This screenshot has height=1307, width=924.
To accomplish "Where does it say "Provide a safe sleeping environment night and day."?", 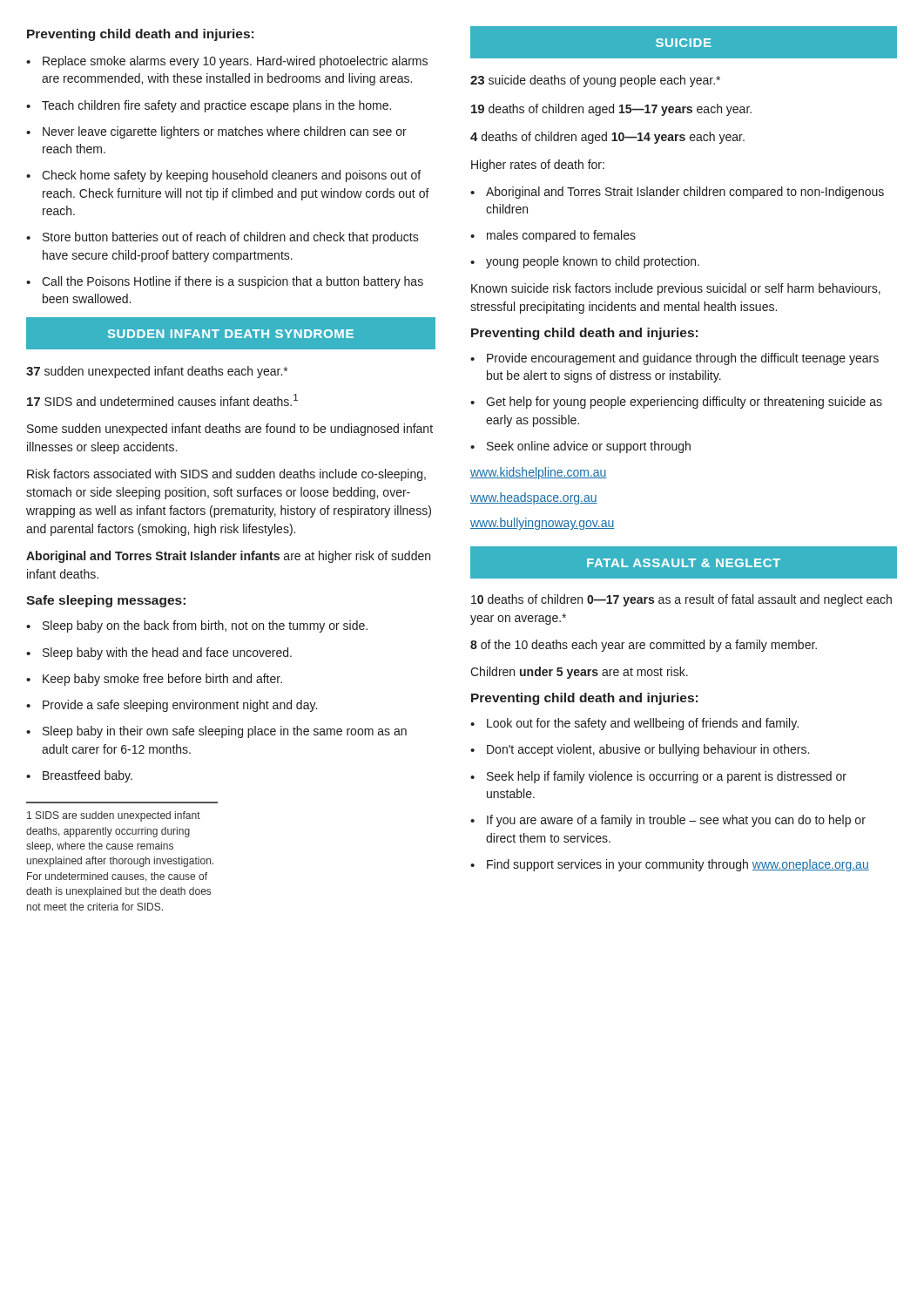I will click(x=180, y=705).
